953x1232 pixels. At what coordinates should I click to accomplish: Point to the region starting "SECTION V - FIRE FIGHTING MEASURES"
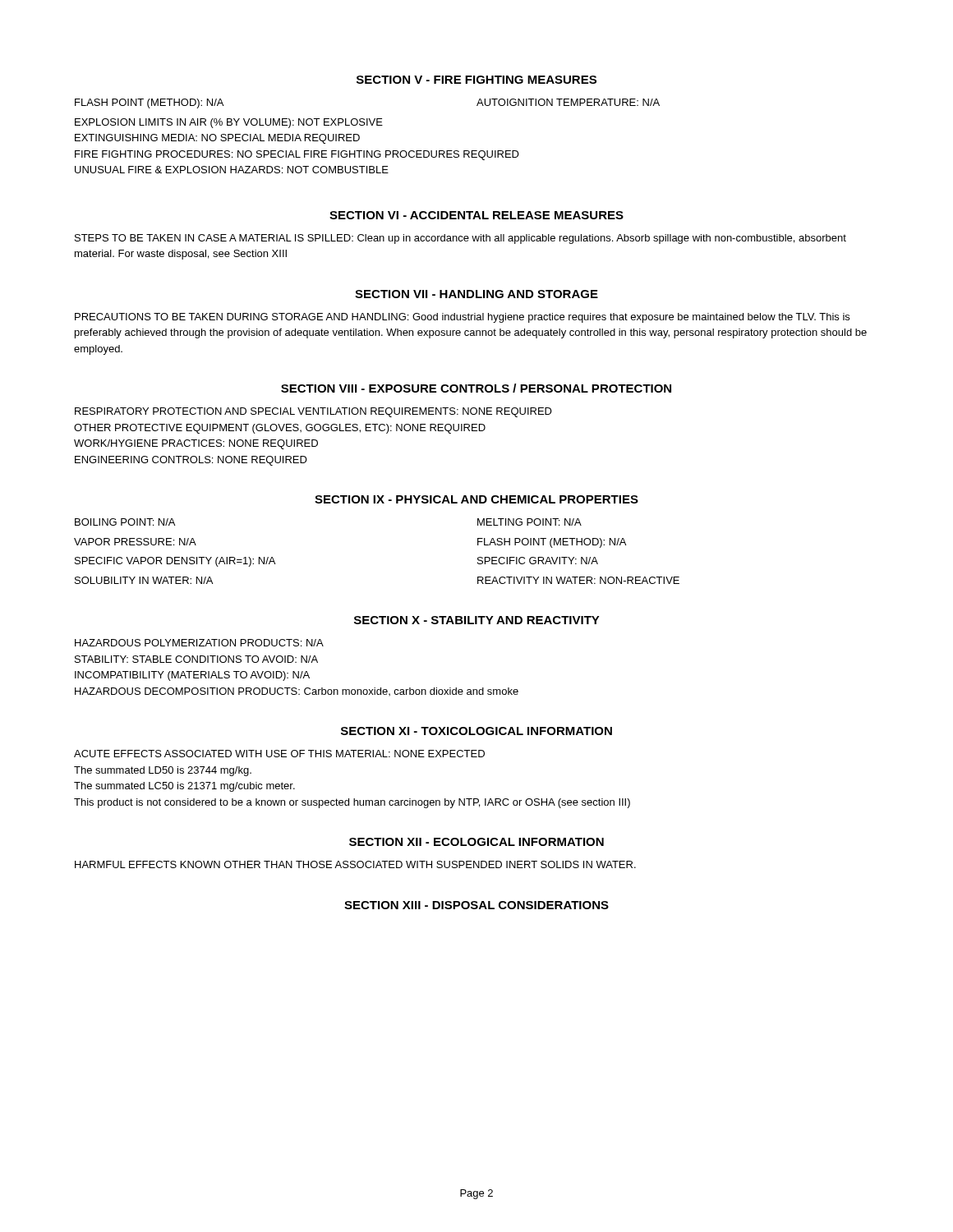[476, 79]
